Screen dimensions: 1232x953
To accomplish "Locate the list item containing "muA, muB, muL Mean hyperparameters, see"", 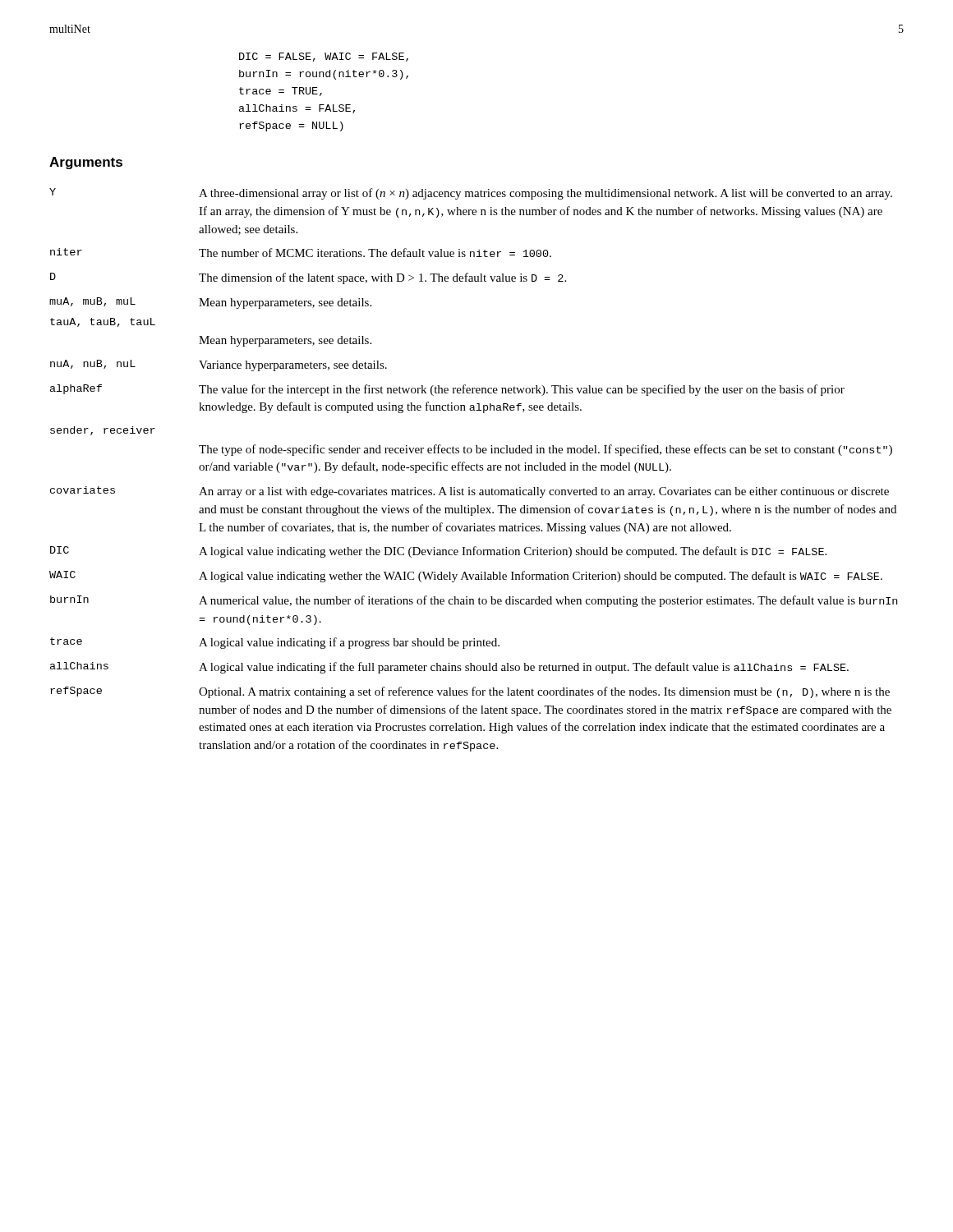I will (210, 303).
